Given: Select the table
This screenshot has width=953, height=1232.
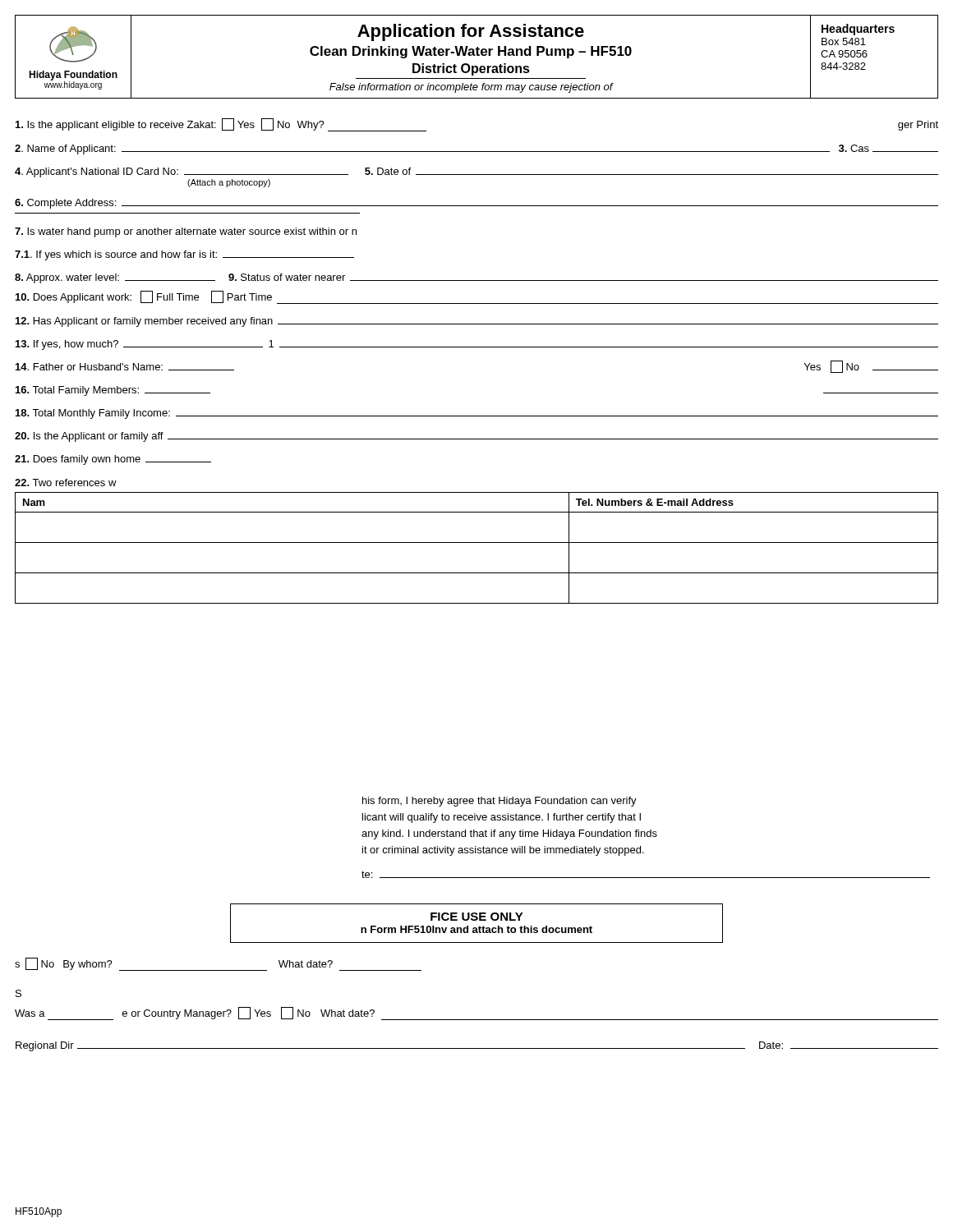Looking at the screenshot, I should [476, 548].
